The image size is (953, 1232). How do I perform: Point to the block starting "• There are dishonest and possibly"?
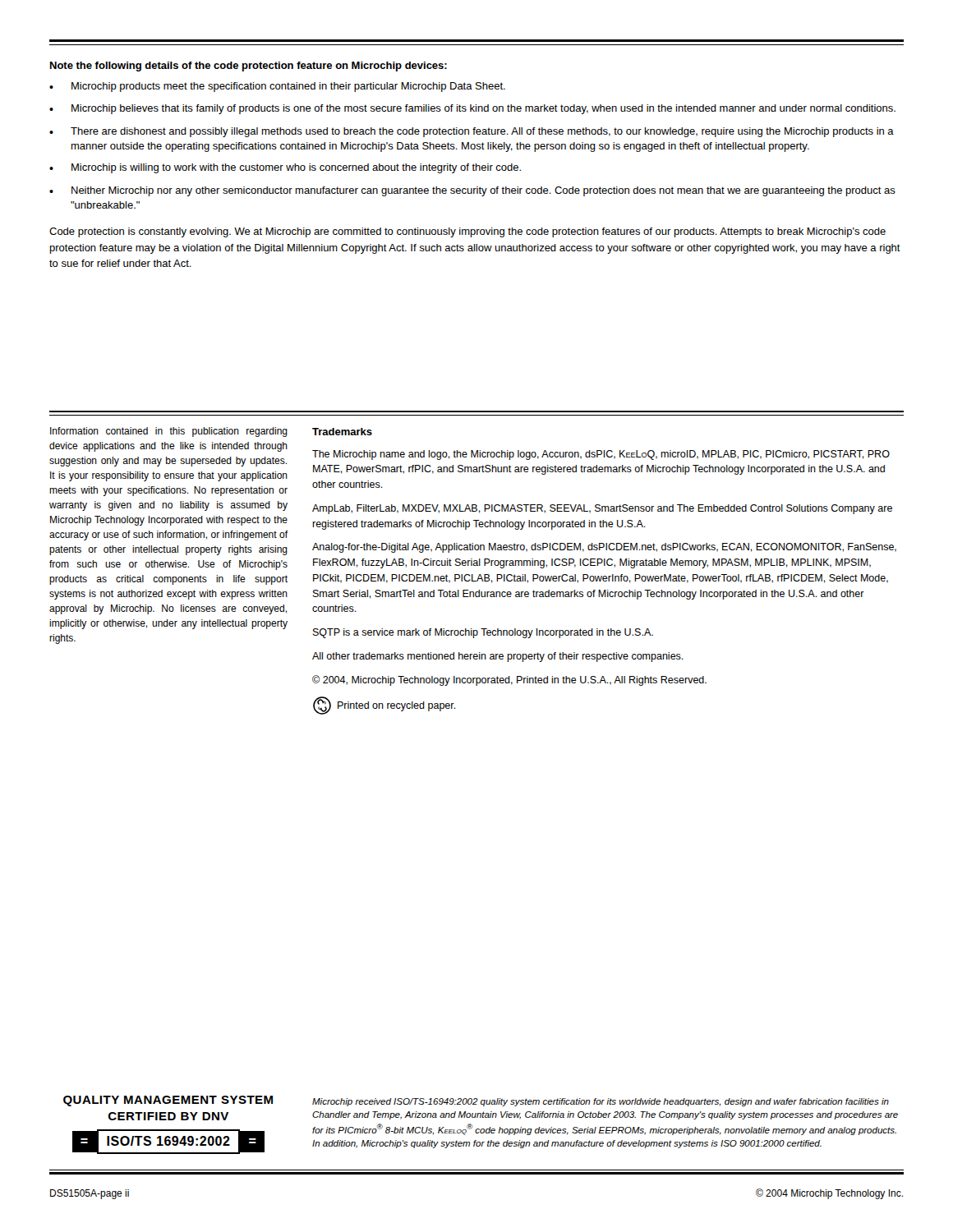click(x=476, y=139)
